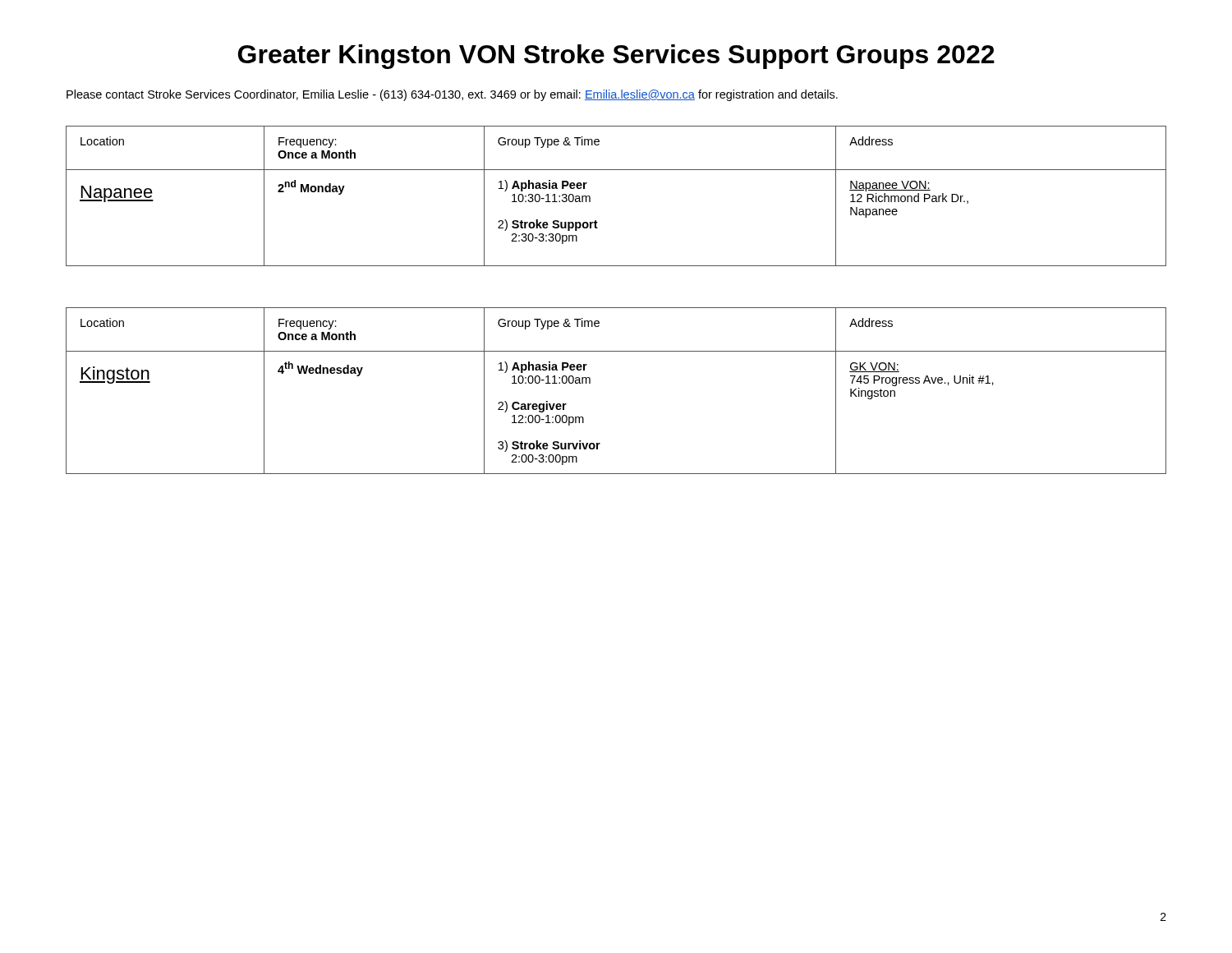Locate the table with the text "2 nd Monday"
The height and width of the screenshot is (953, 1232).
coord(616,196)
